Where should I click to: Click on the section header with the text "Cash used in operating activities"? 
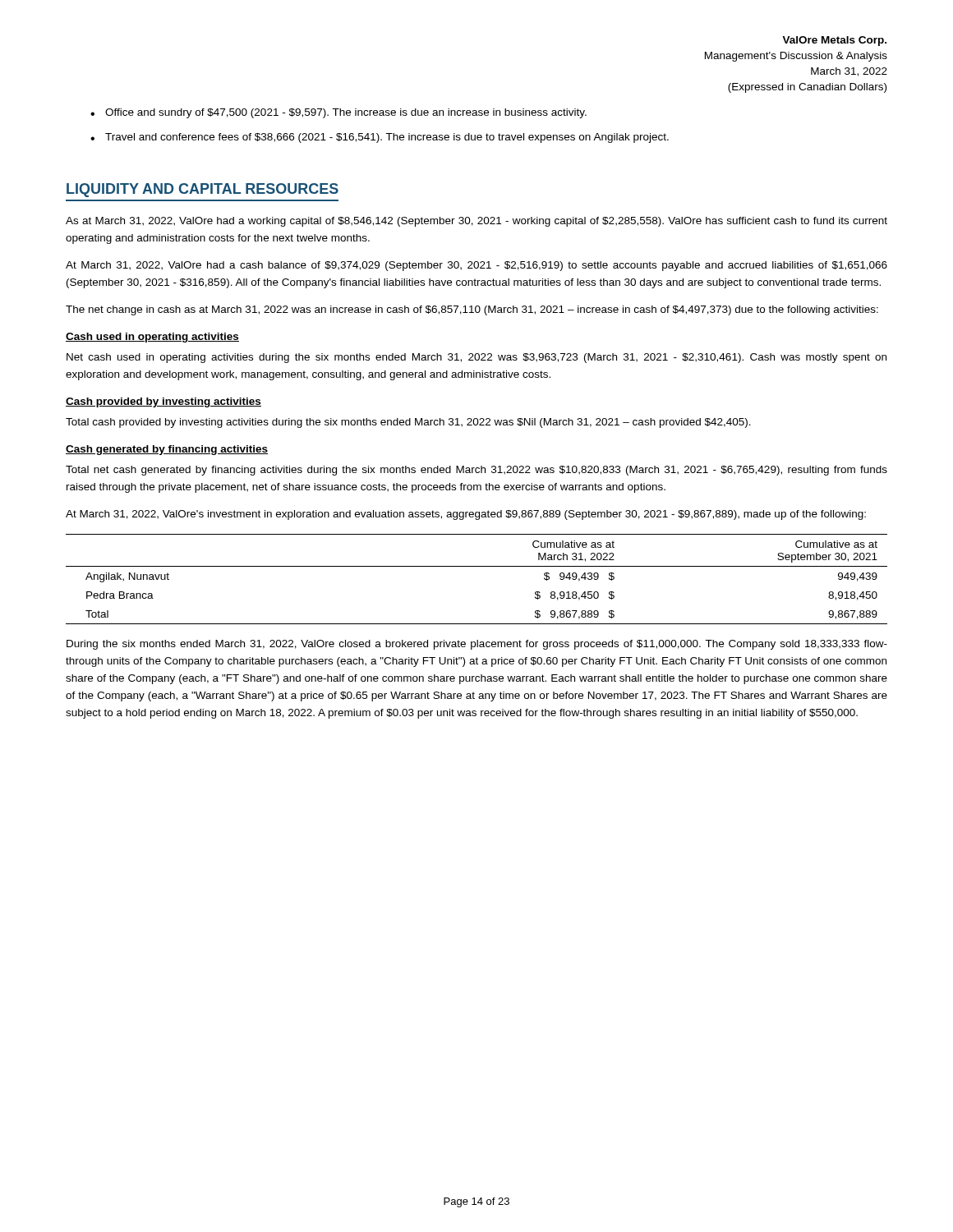click(x=152, y=338)
